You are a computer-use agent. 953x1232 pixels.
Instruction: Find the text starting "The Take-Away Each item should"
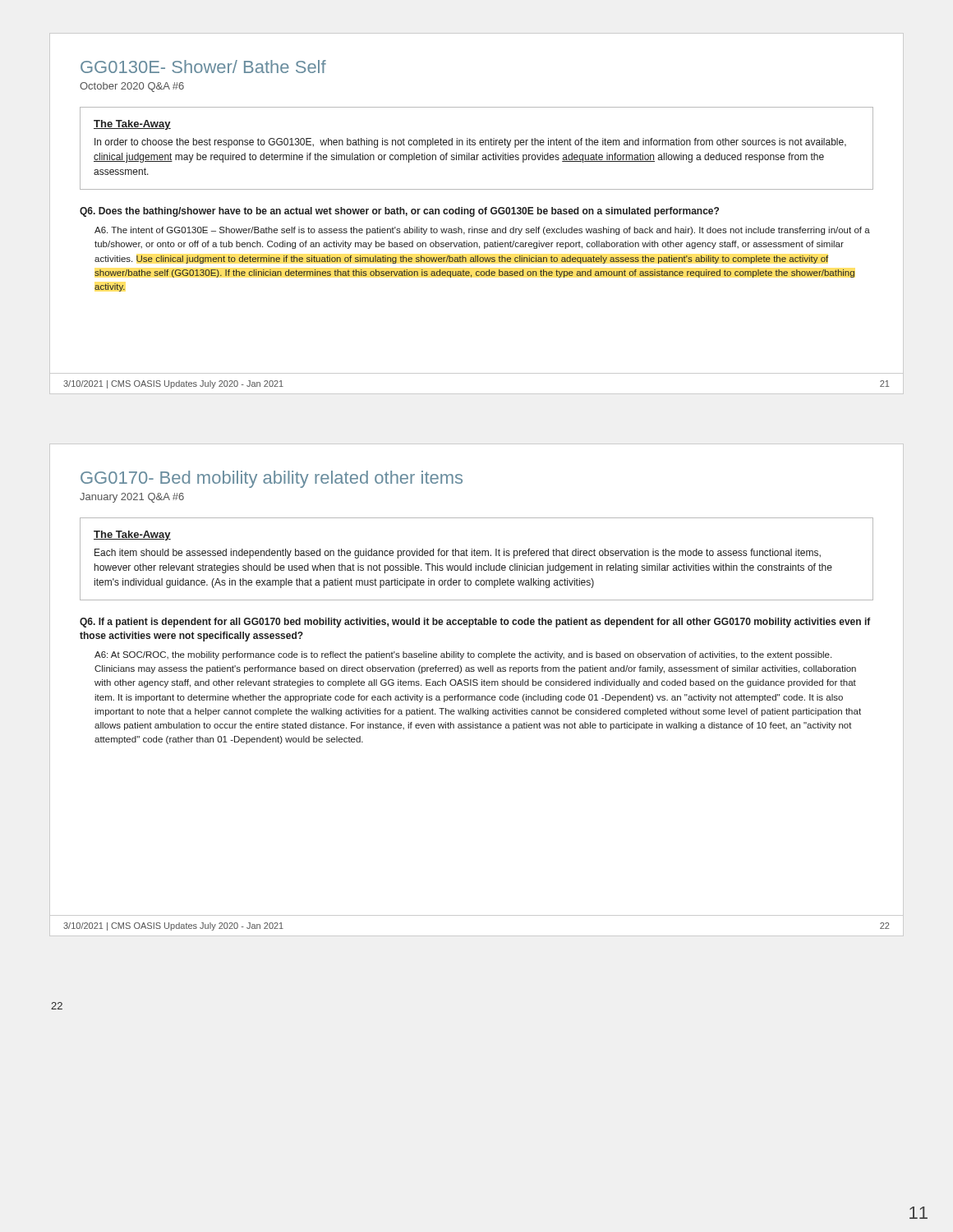(x=476, y=559)
